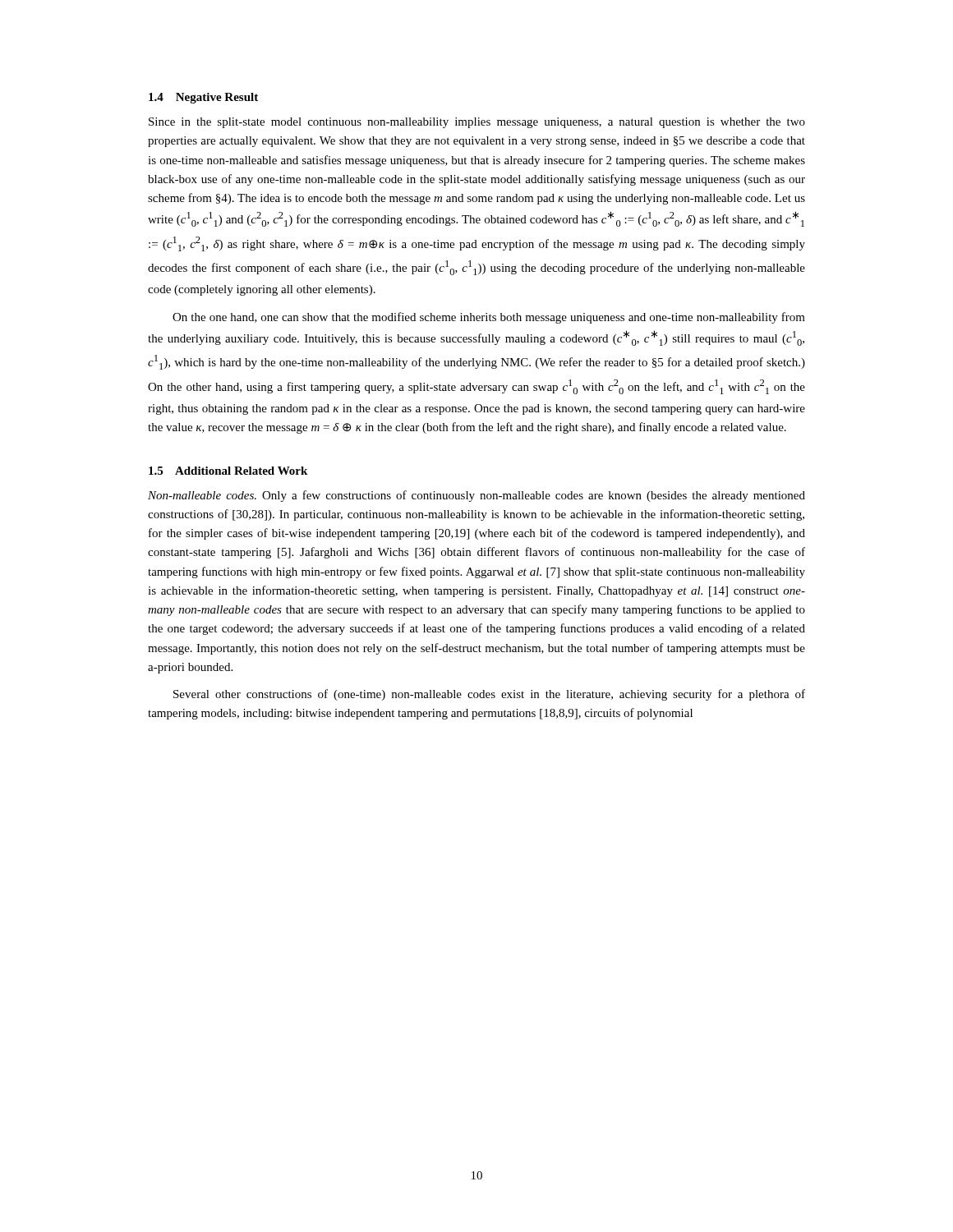Select the section header with the text "1.4 Negative Result"
This screenshot has width=953, height=1232.
click(x=203, y=97)
